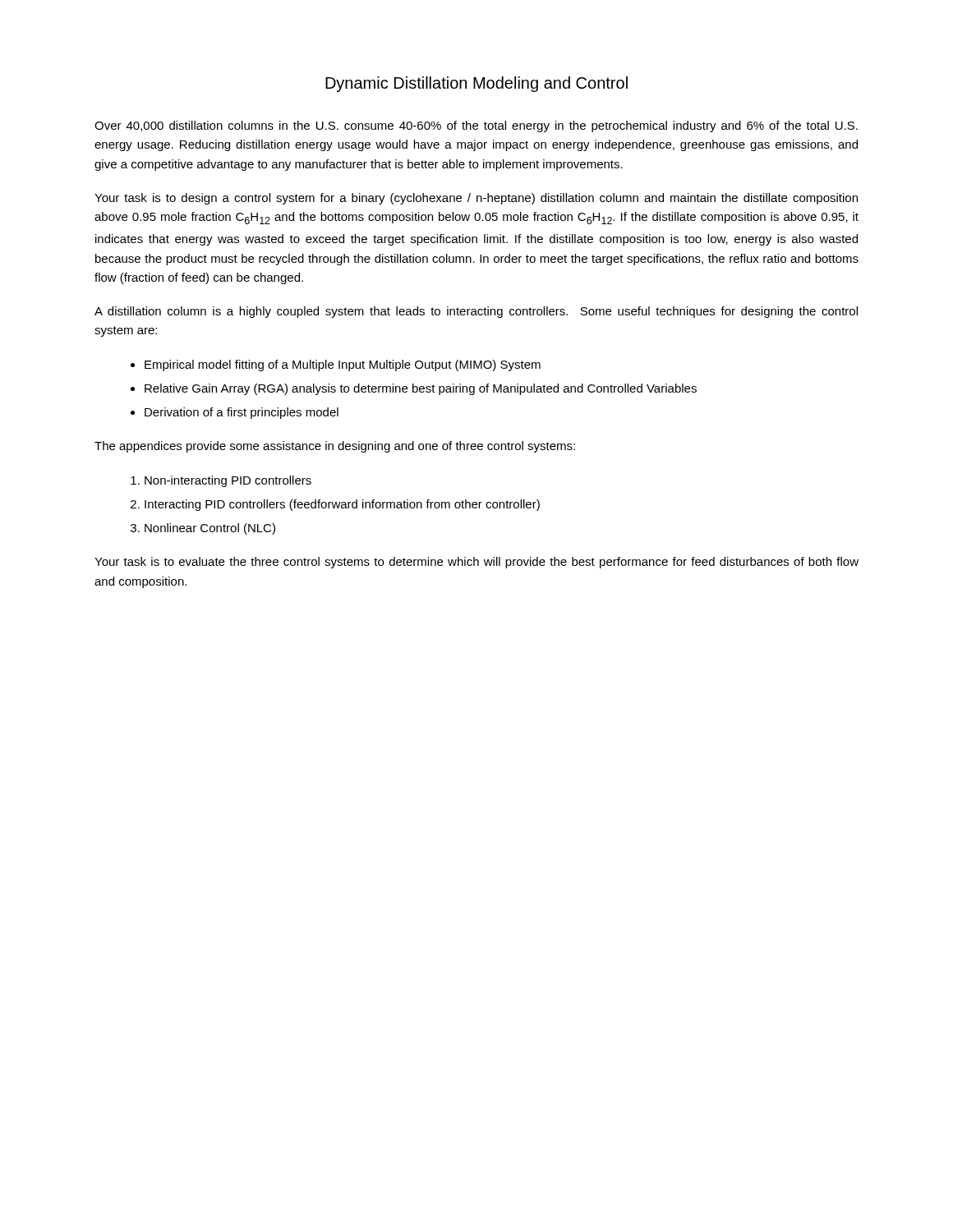Point to the block beginning "Relative Gain Array (RGA) analysis to determine best"

pyautogui.click(x=420, y=388)
